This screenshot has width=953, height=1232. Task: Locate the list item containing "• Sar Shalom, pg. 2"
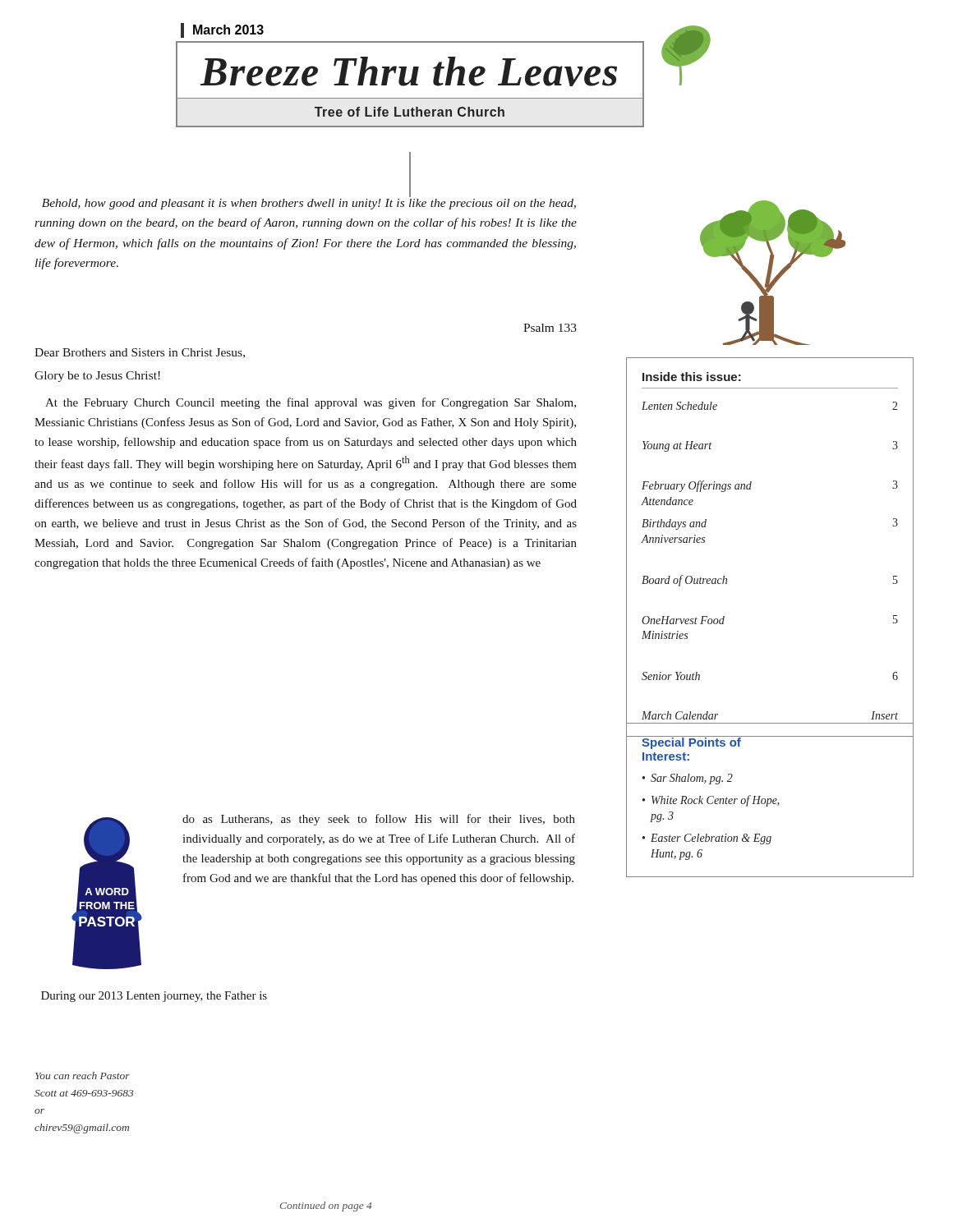(x=687, y=779)
